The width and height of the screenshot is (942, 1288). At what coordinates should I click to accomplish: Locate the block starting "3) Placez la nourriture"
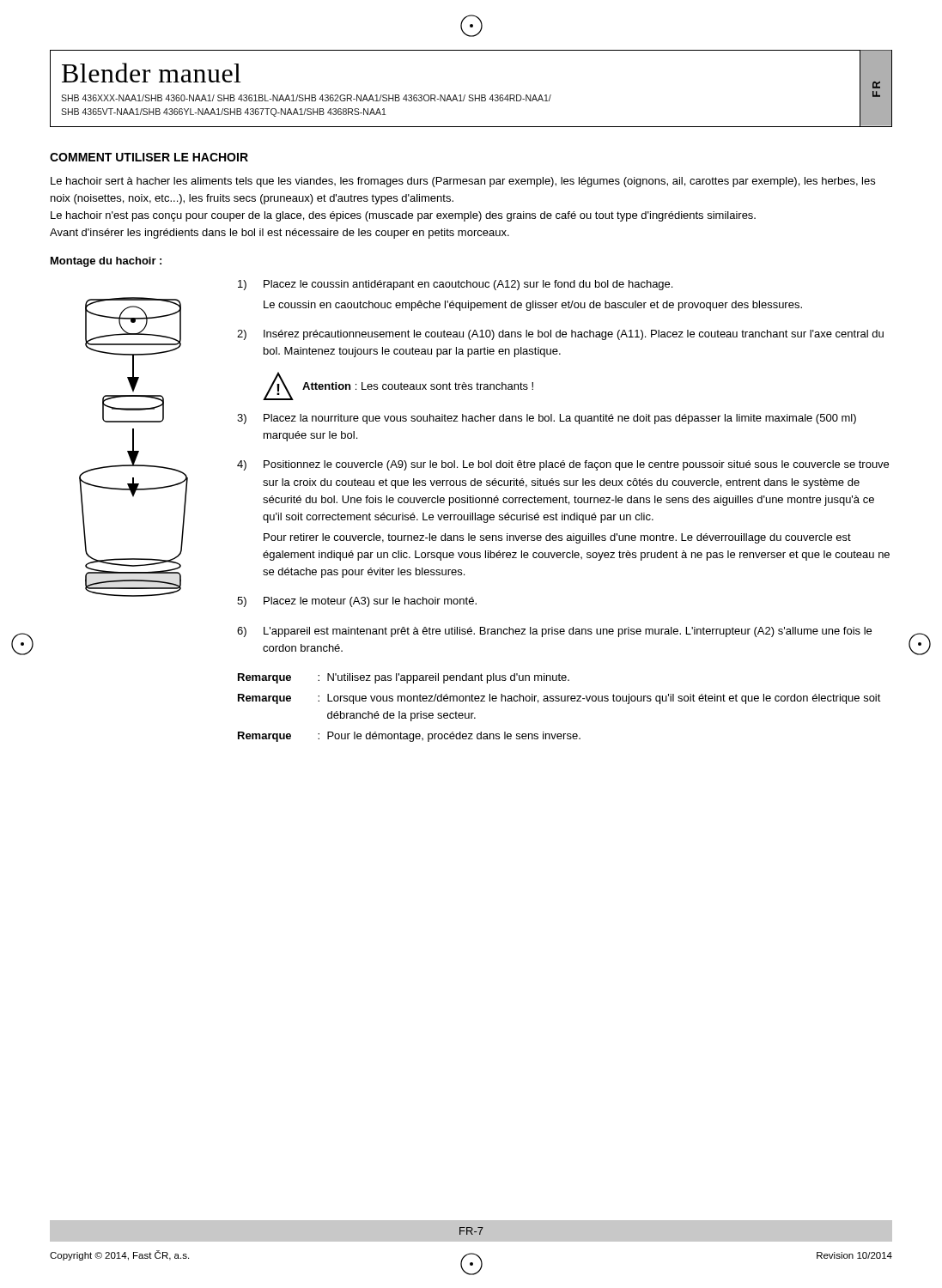click(565, 429)
